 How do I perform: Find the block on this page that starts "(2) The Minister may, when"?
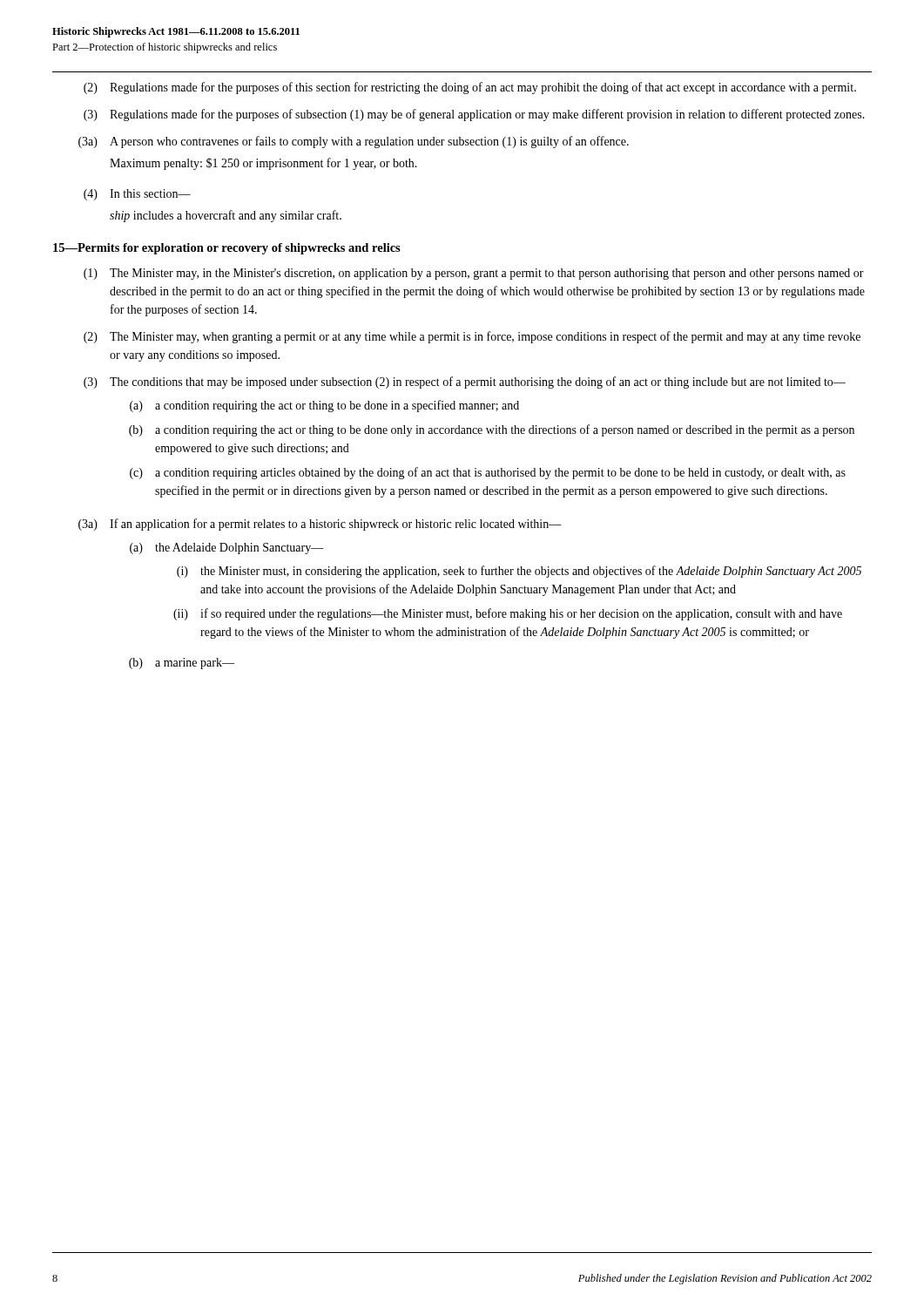point(462,346)
